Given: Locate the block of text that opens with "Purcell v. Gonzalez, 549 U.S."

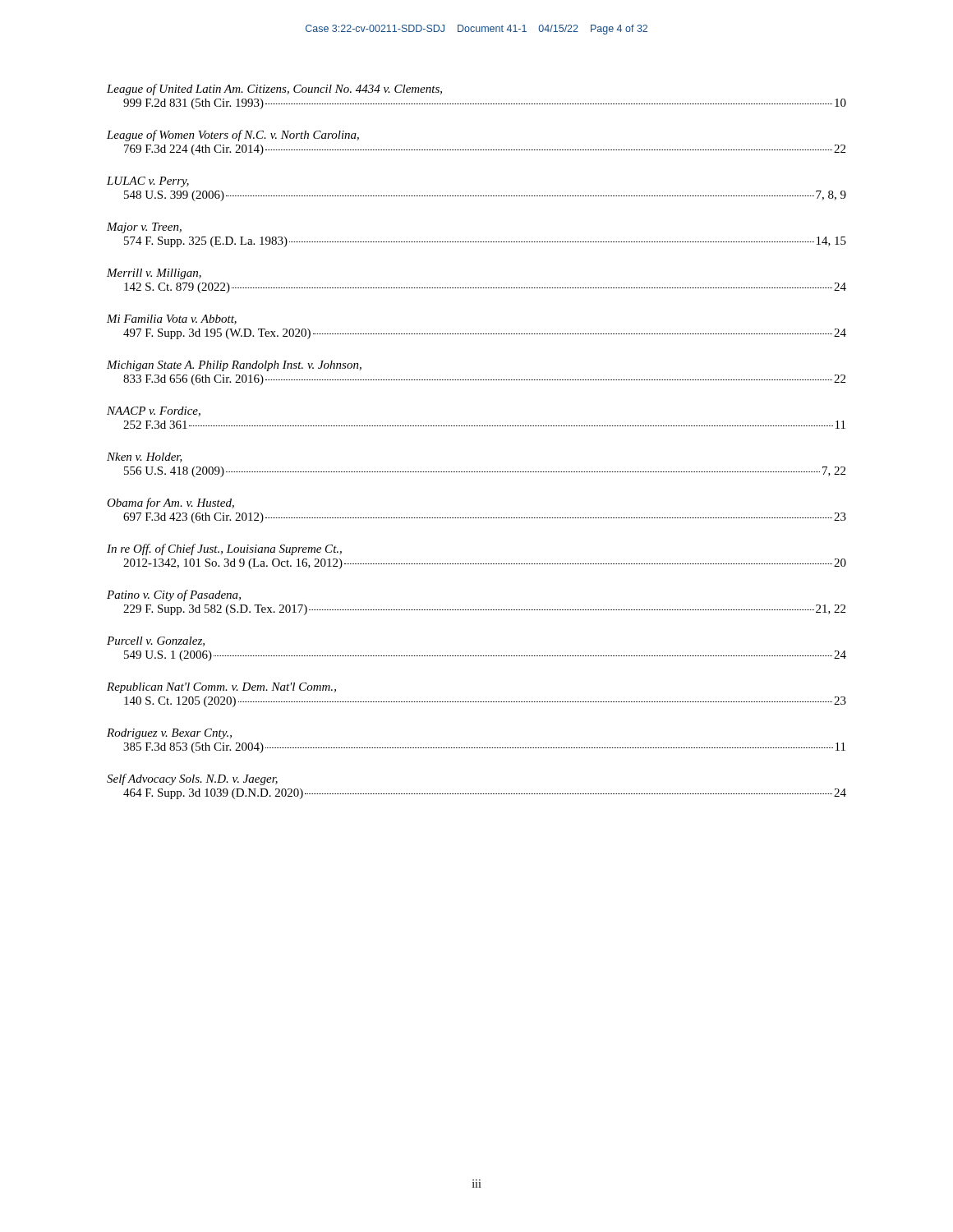Looking at the screenshot, I should tap(476, 648).
